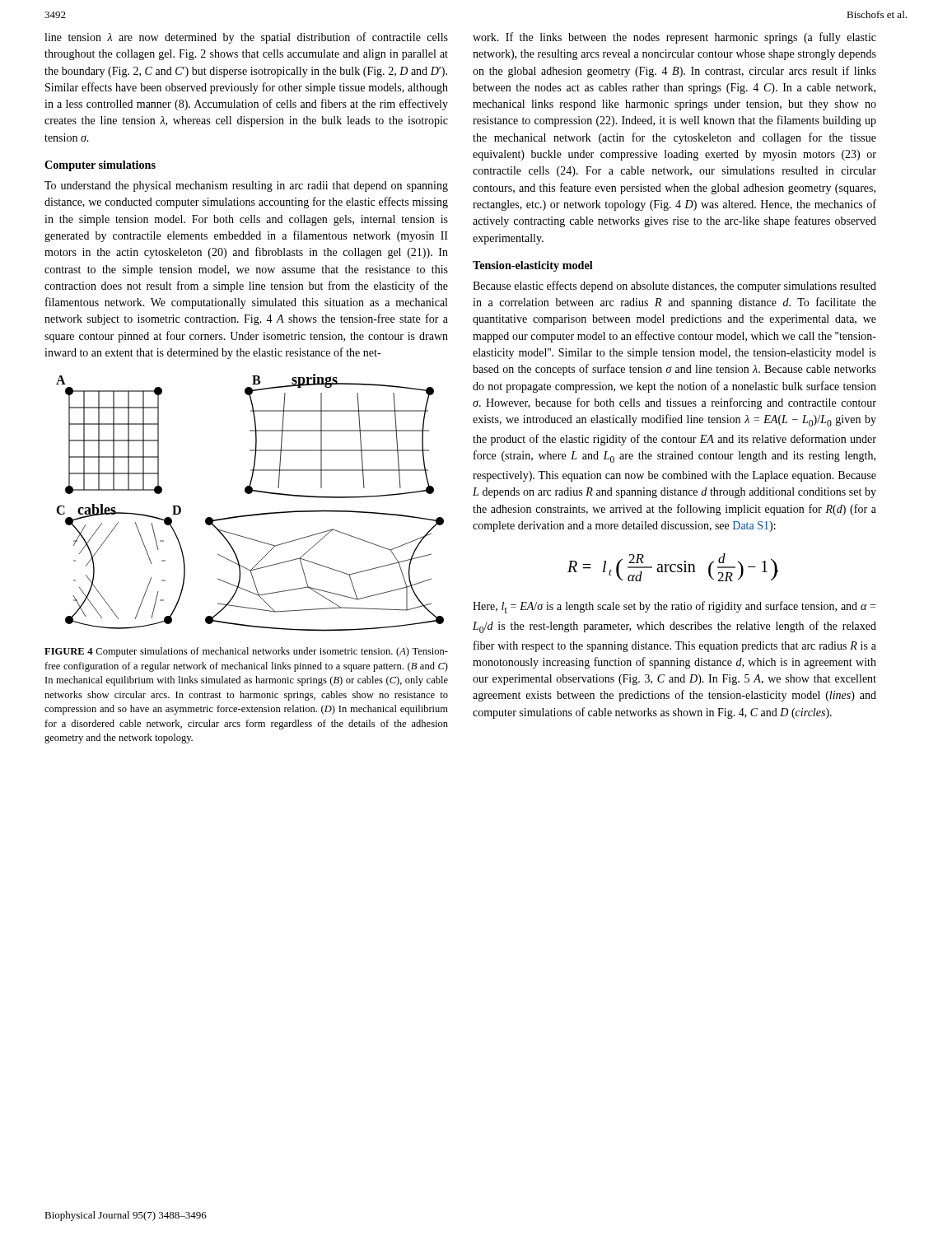Point to the block starting "Tension-elasticity model"

[533, 265]
